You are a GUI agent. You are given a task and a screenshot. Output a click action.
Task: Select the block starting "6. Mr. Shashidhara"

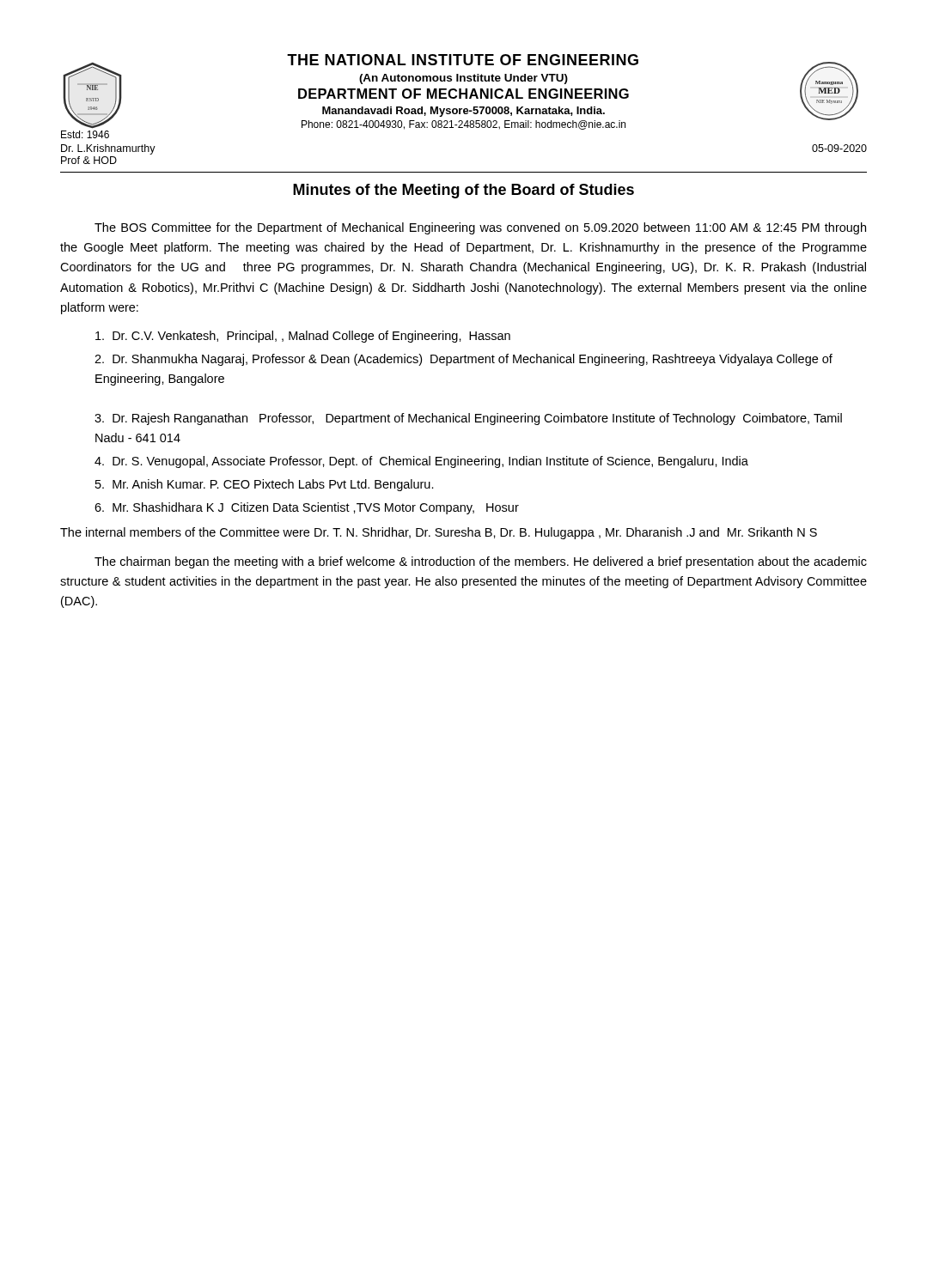coord(307,508)
